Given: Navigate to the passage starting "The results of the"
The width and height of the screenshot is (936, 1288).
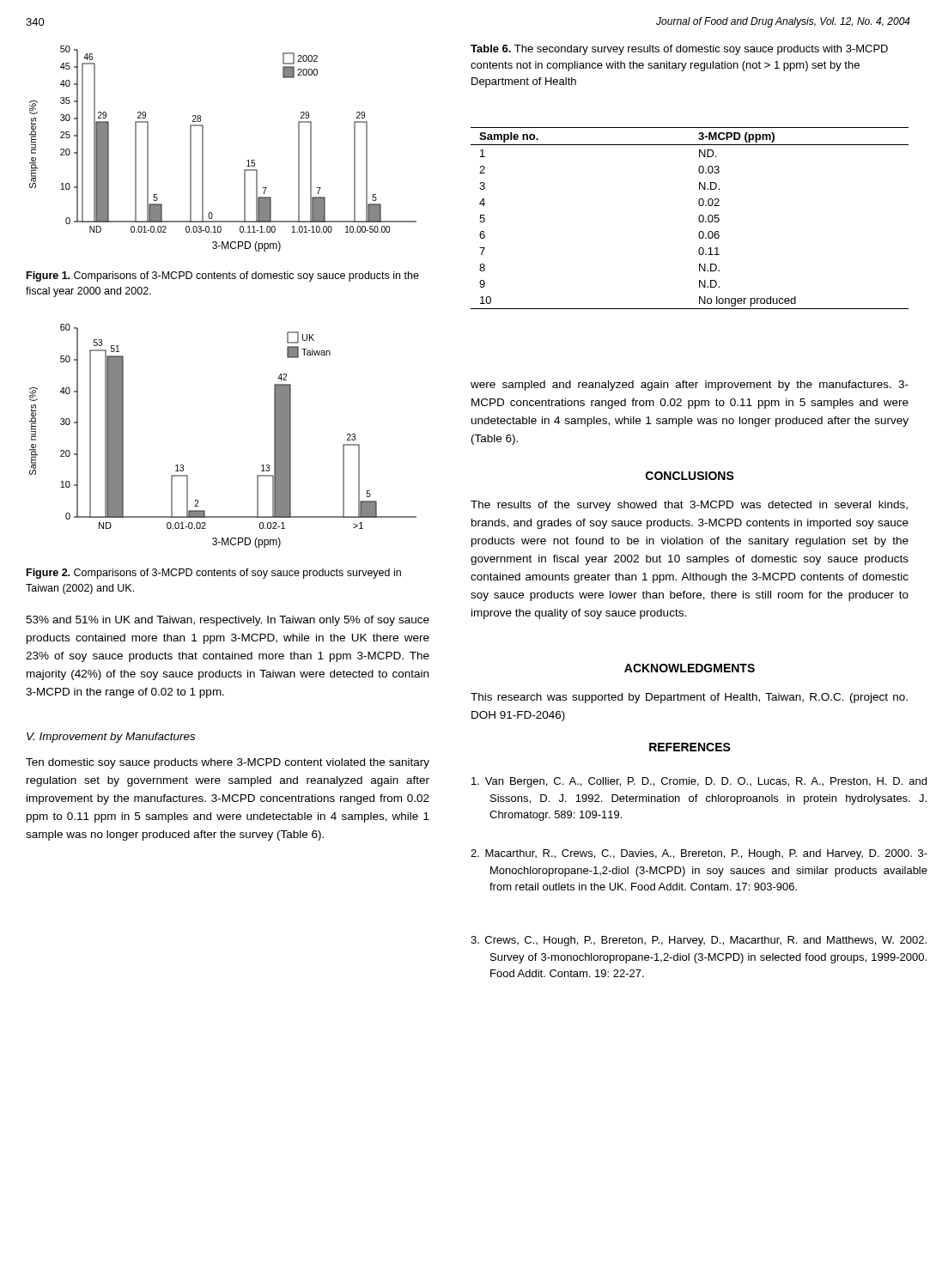Looking at the screenshot, I should (690, 558).
